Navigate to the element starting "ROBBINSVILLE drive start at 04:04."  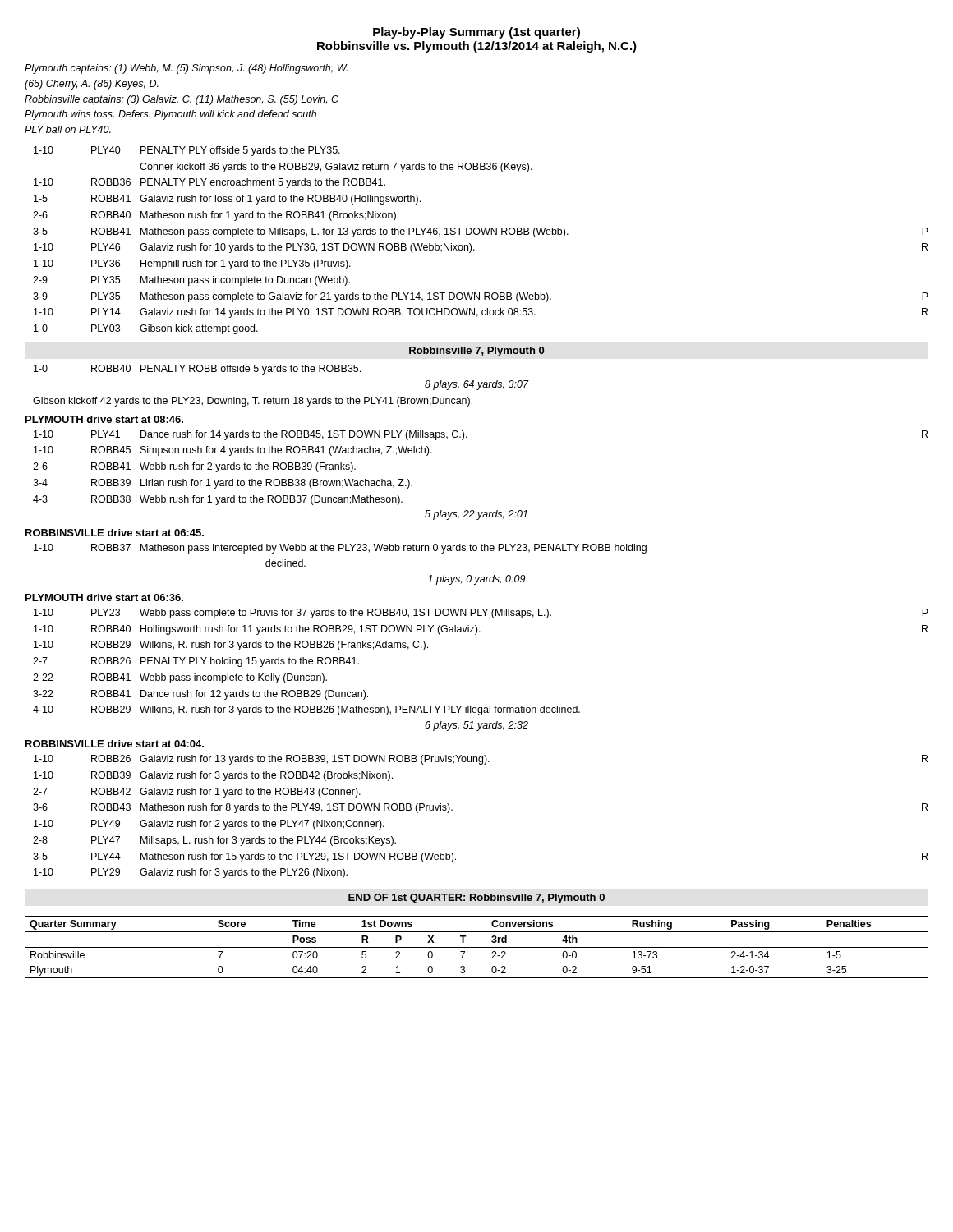[115, 744]
